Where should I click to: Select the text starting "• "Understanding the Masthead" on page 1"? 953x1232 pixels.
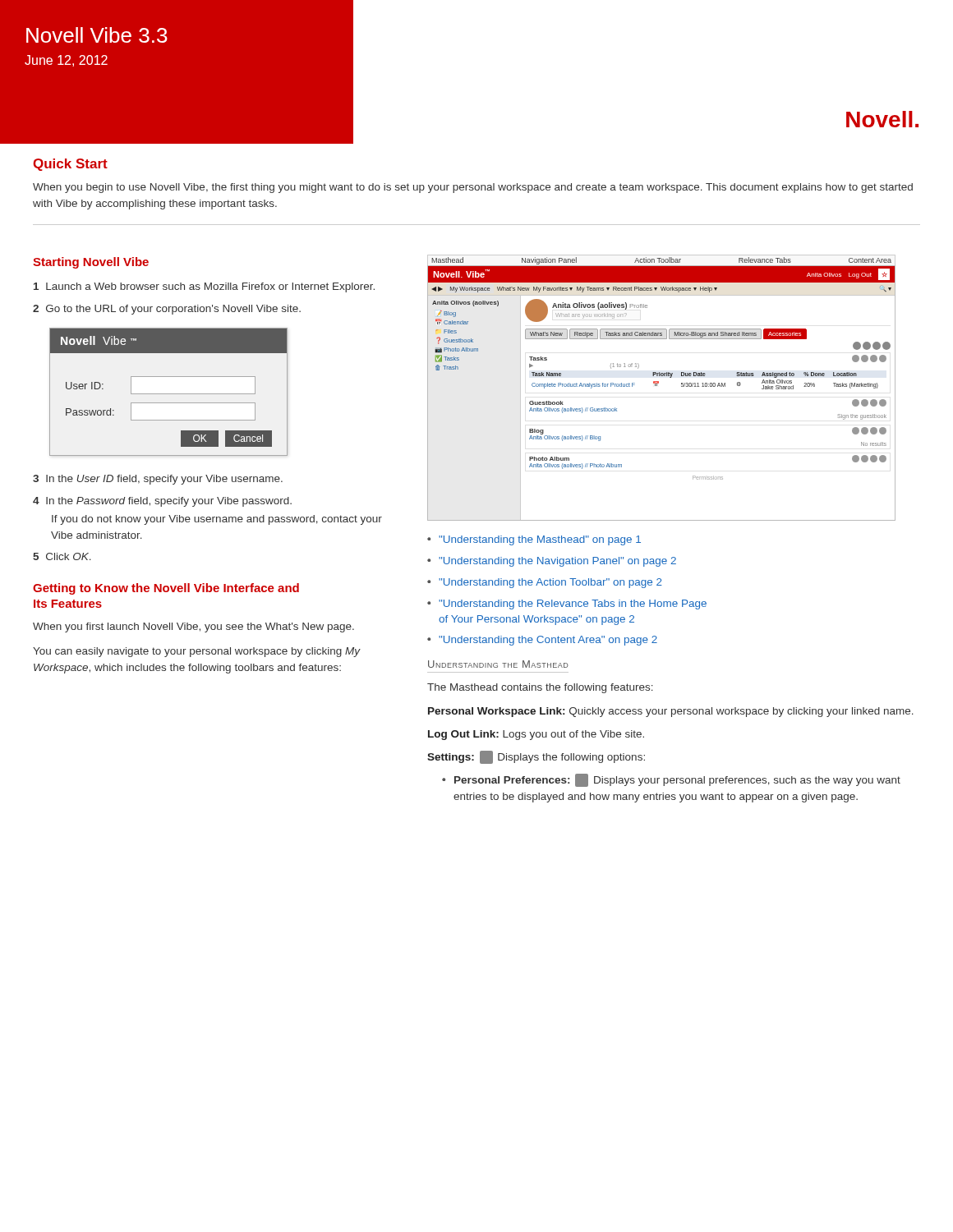coord(534,540)
